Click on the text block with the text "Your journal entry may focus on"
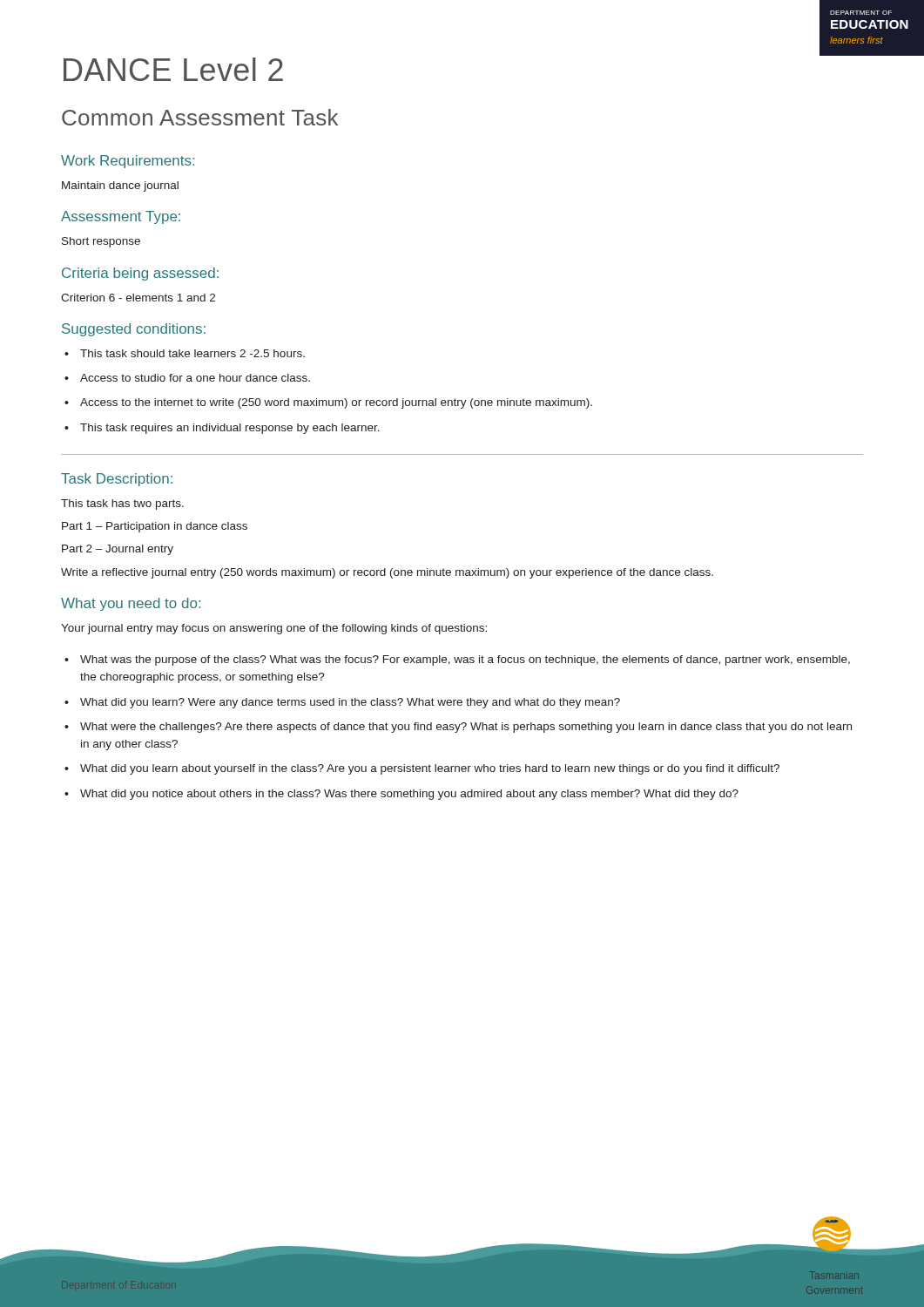 tap(462, 628)
